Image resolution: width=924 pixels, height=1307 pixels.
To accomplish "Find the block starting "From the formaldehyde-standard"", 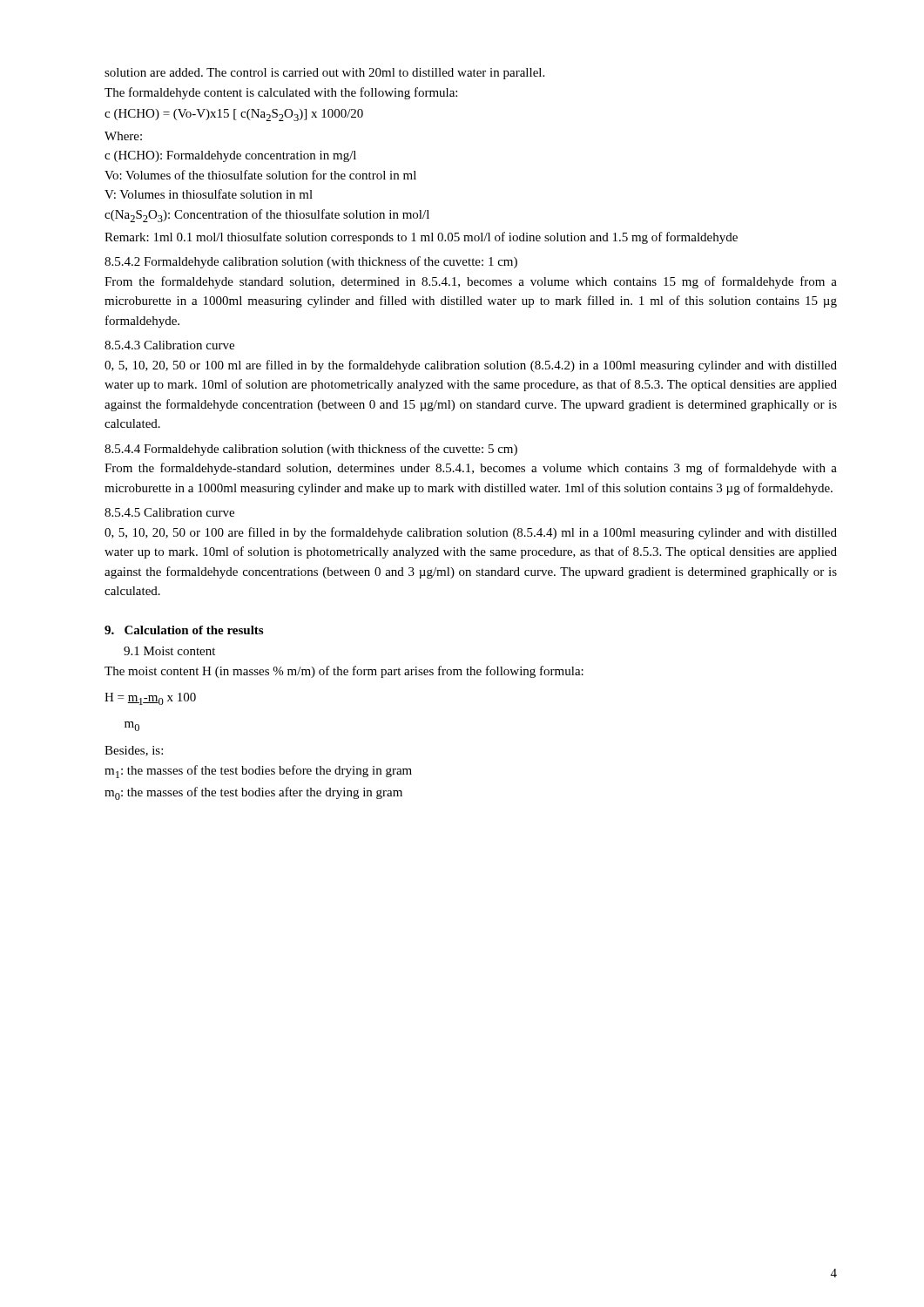I will pyautogui.click(x=471, y=478).
